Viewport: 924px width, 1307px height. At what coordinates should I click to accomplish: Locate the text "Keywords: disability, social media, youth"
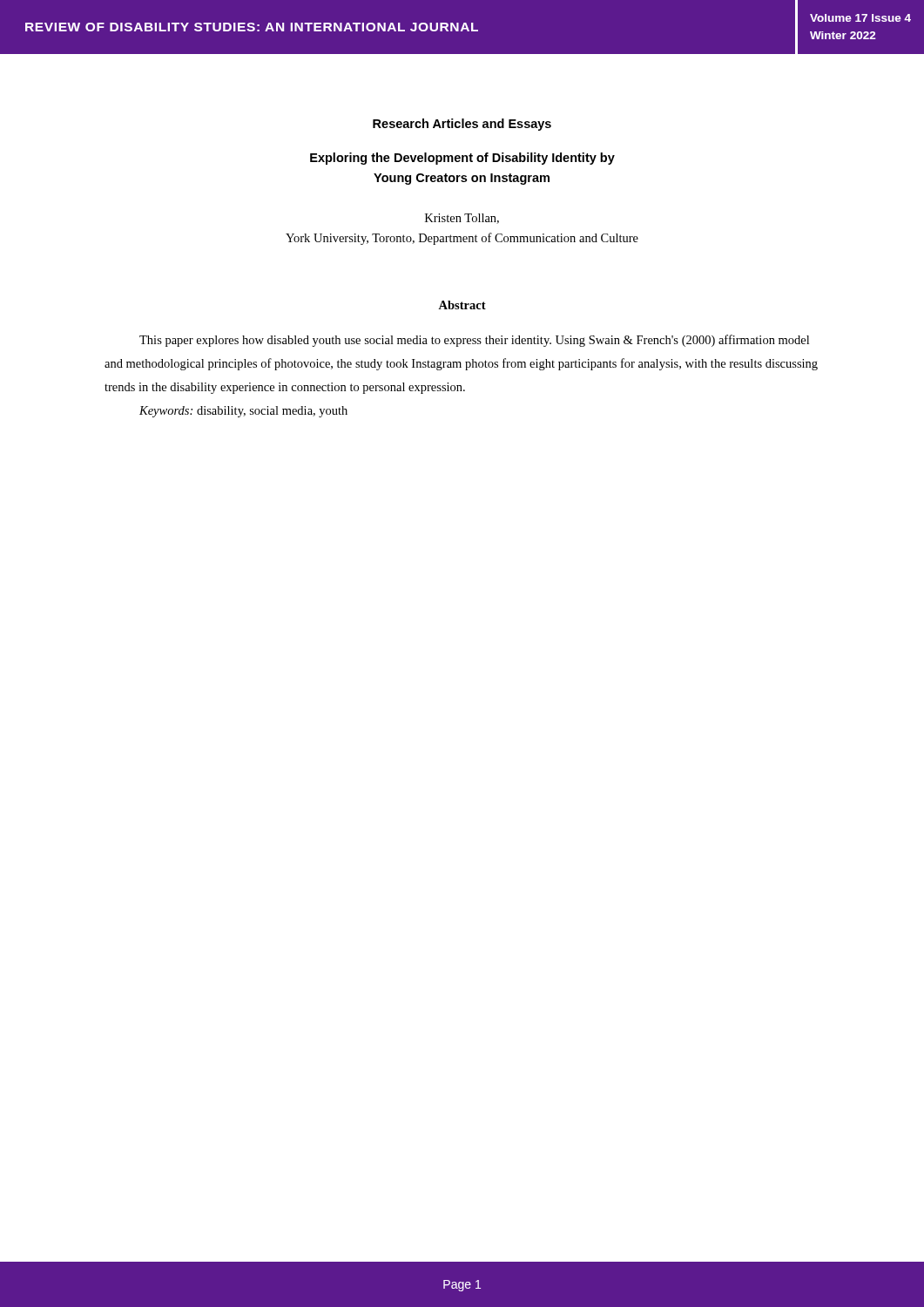pyautogui.click(x=244, y=410)
